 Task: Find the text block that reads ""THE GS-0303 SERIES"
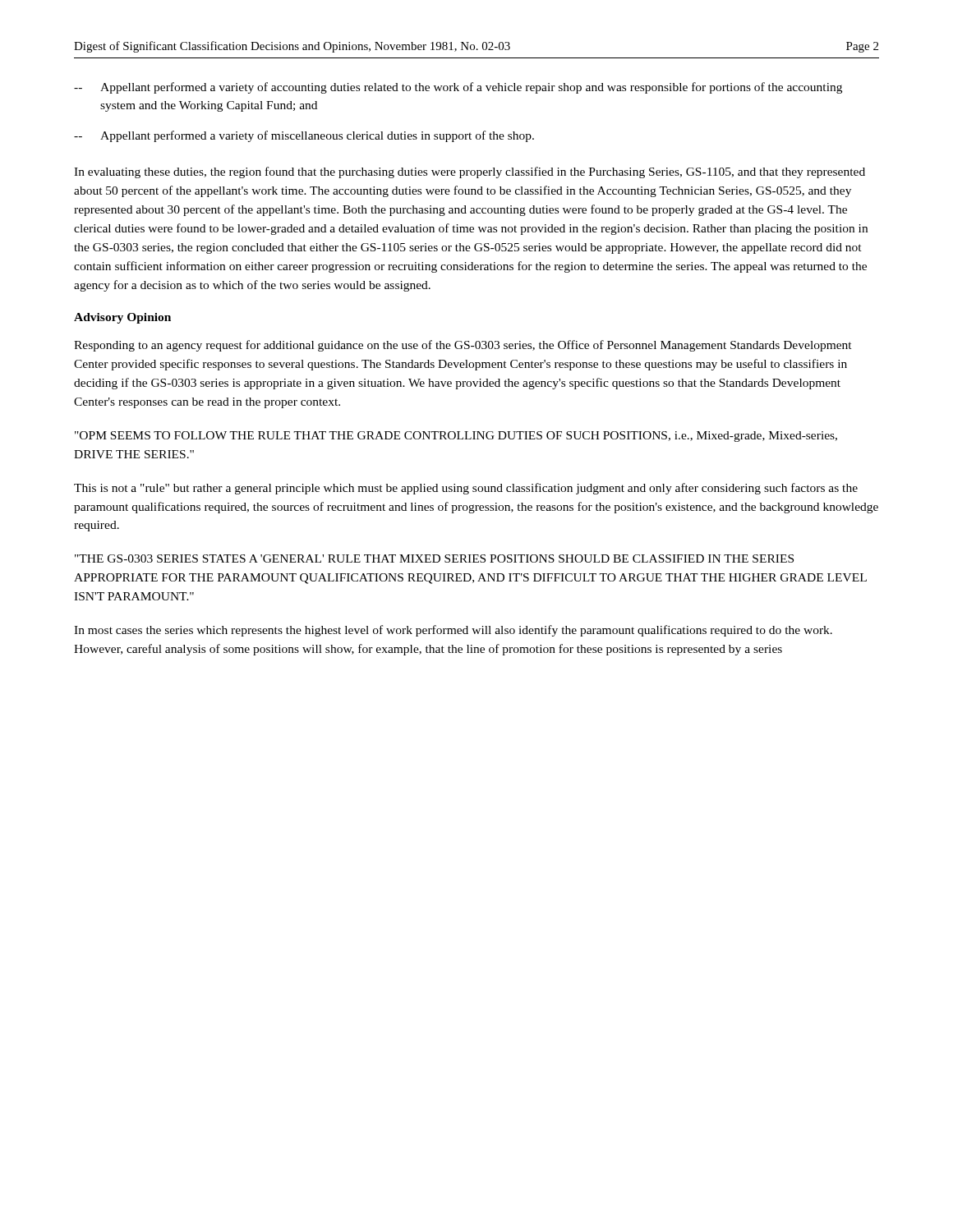click(470, 577)
